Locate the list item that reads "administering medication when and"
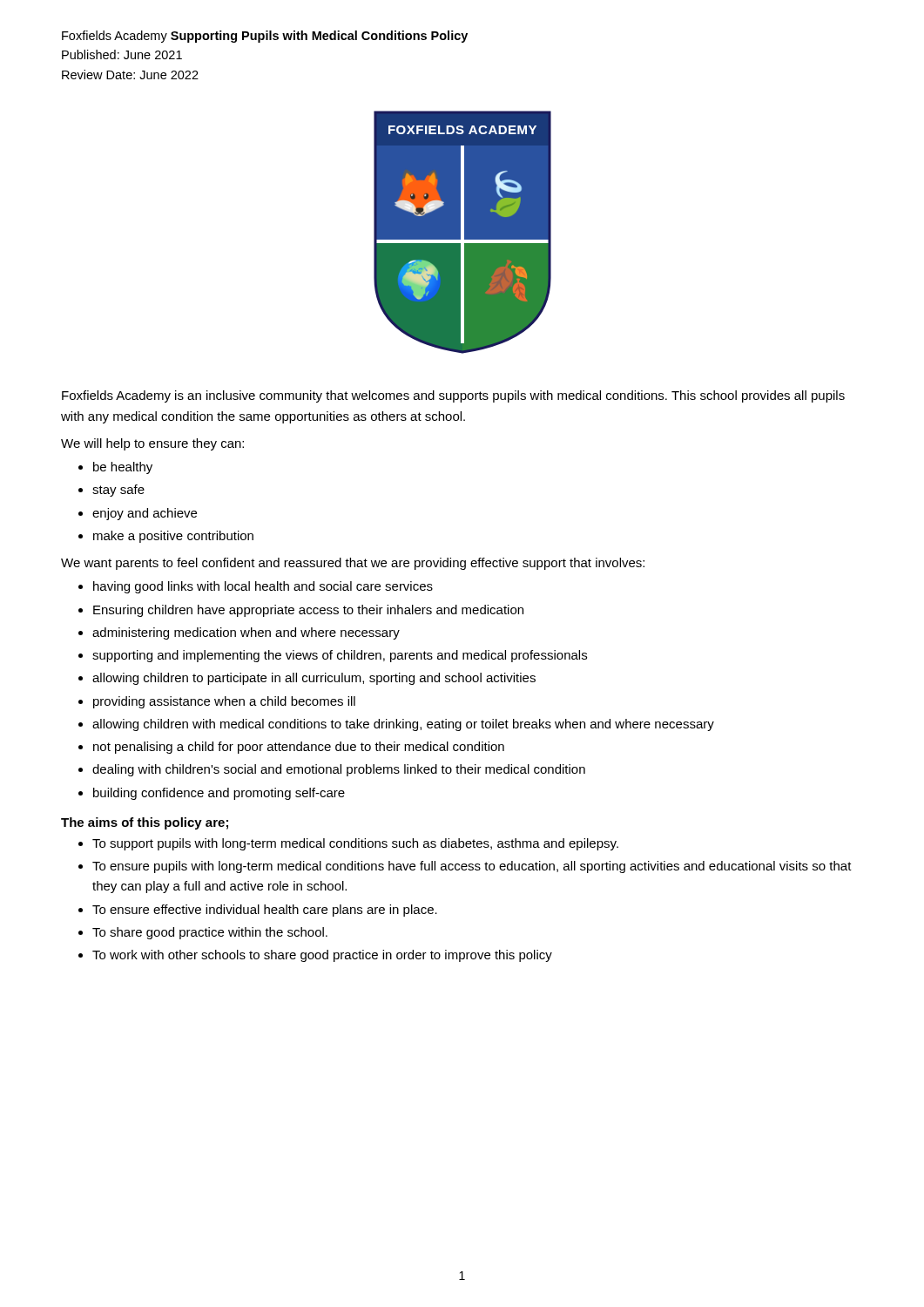Screen dimensions: 1307x924 tap(246, 632)
